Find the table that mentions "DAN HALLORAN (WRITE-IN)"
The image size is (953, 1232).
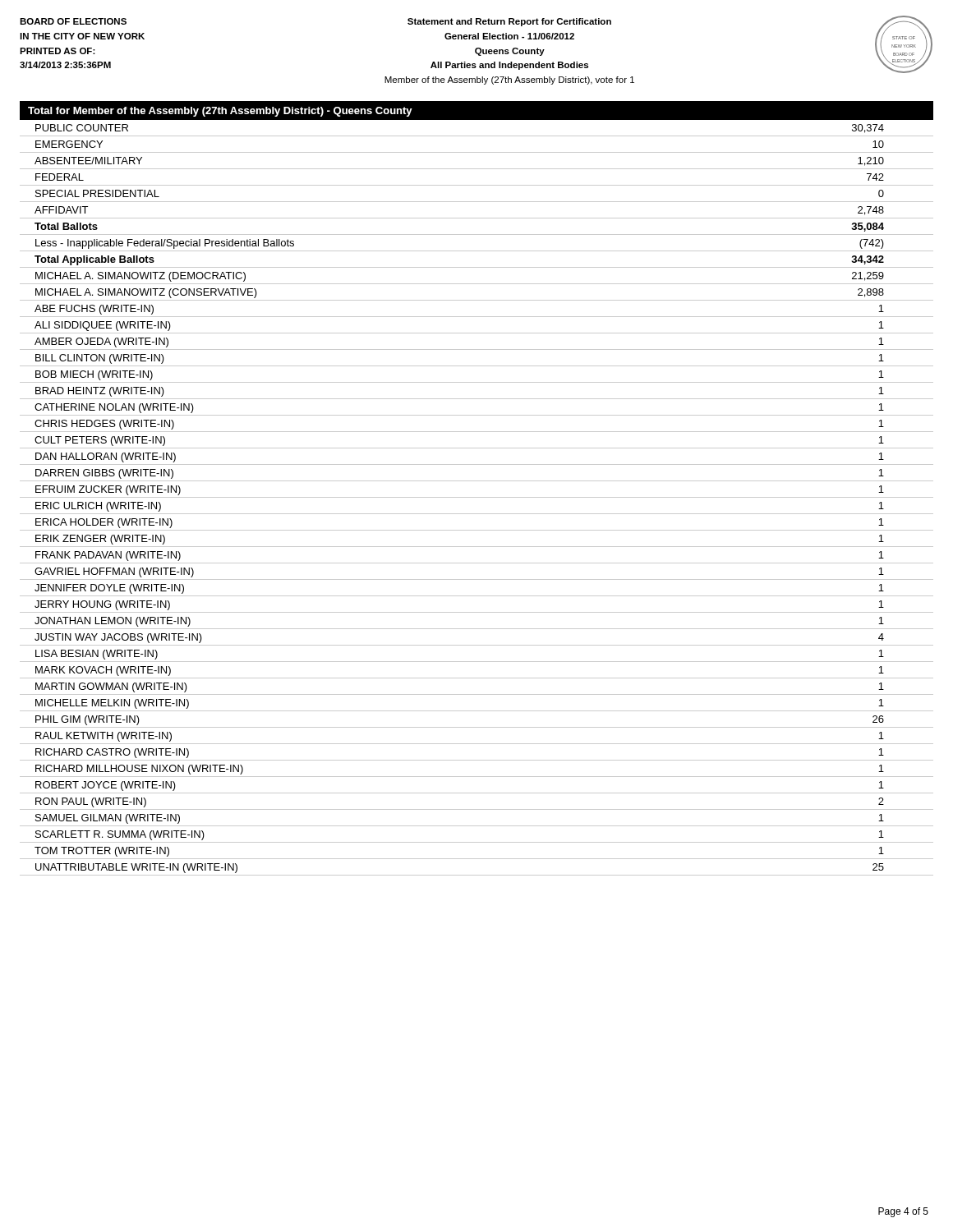click(x=476, y=498)
